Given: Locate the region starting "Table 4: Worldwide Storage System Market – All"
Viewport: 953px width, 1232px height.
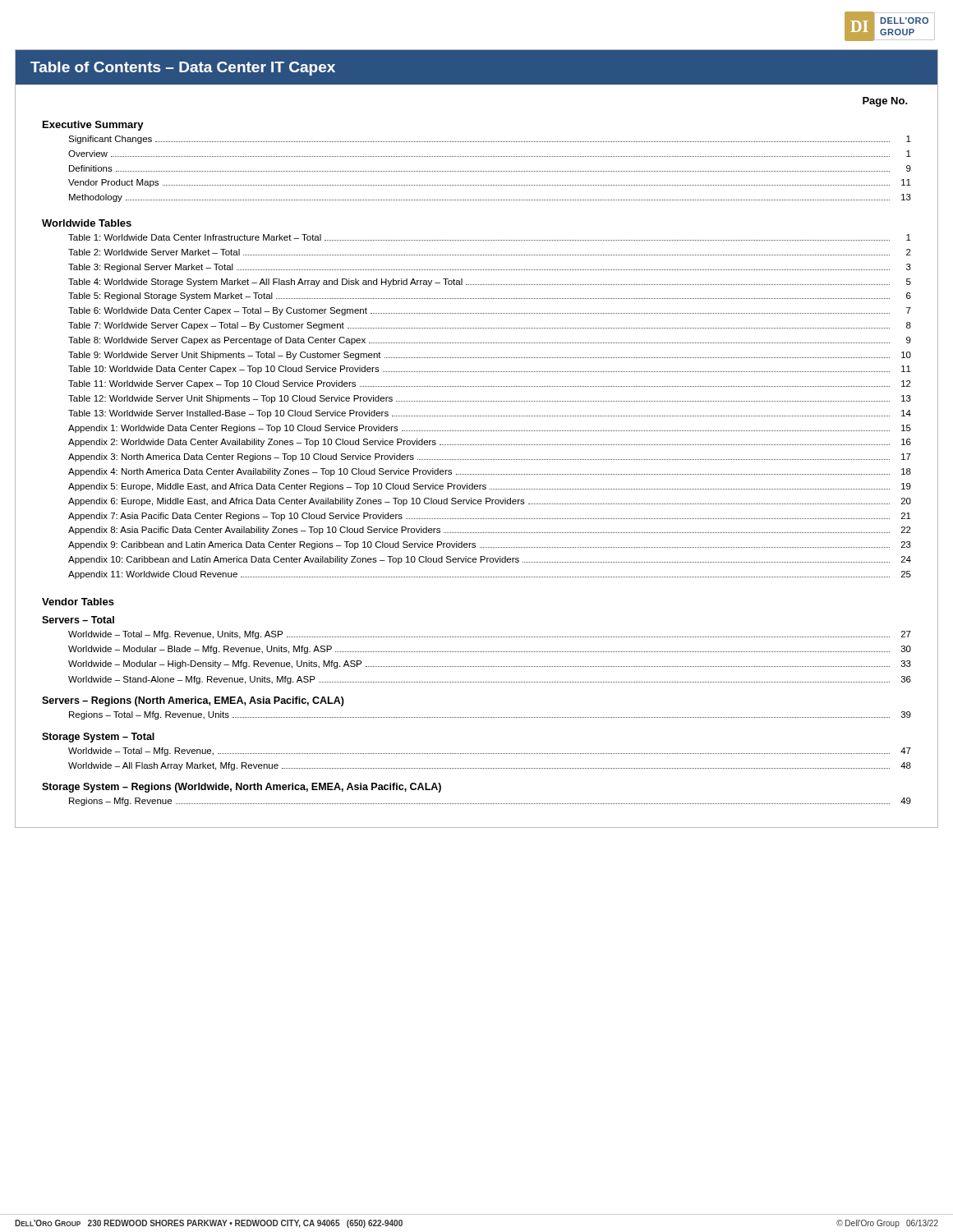Looking at the screenshot, I should pos(490,282).
